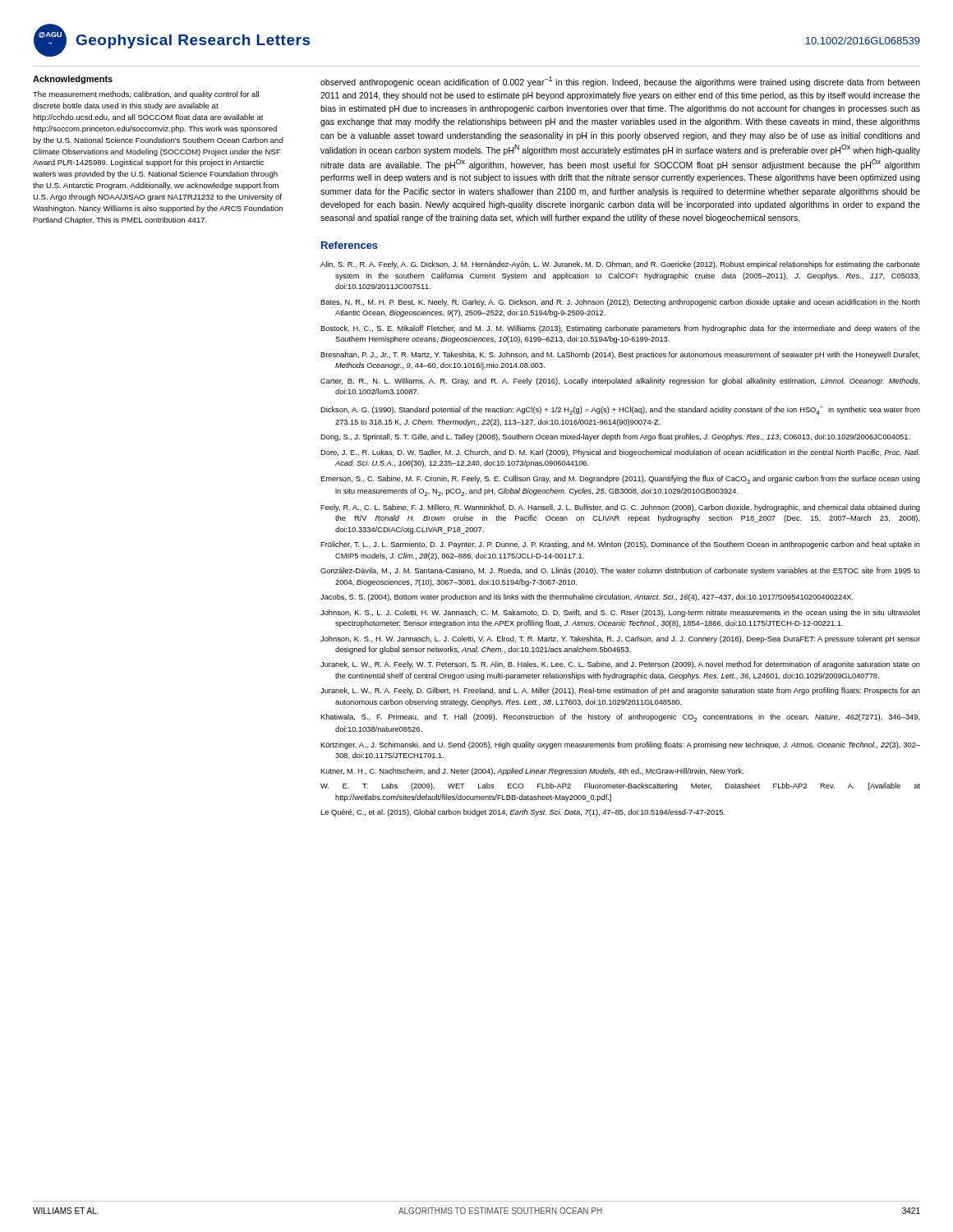Screen dimensions: 1232x953
Task: Navigate to the element starting "The measurement methods, calibration, and"
Action: click(158, 157)
